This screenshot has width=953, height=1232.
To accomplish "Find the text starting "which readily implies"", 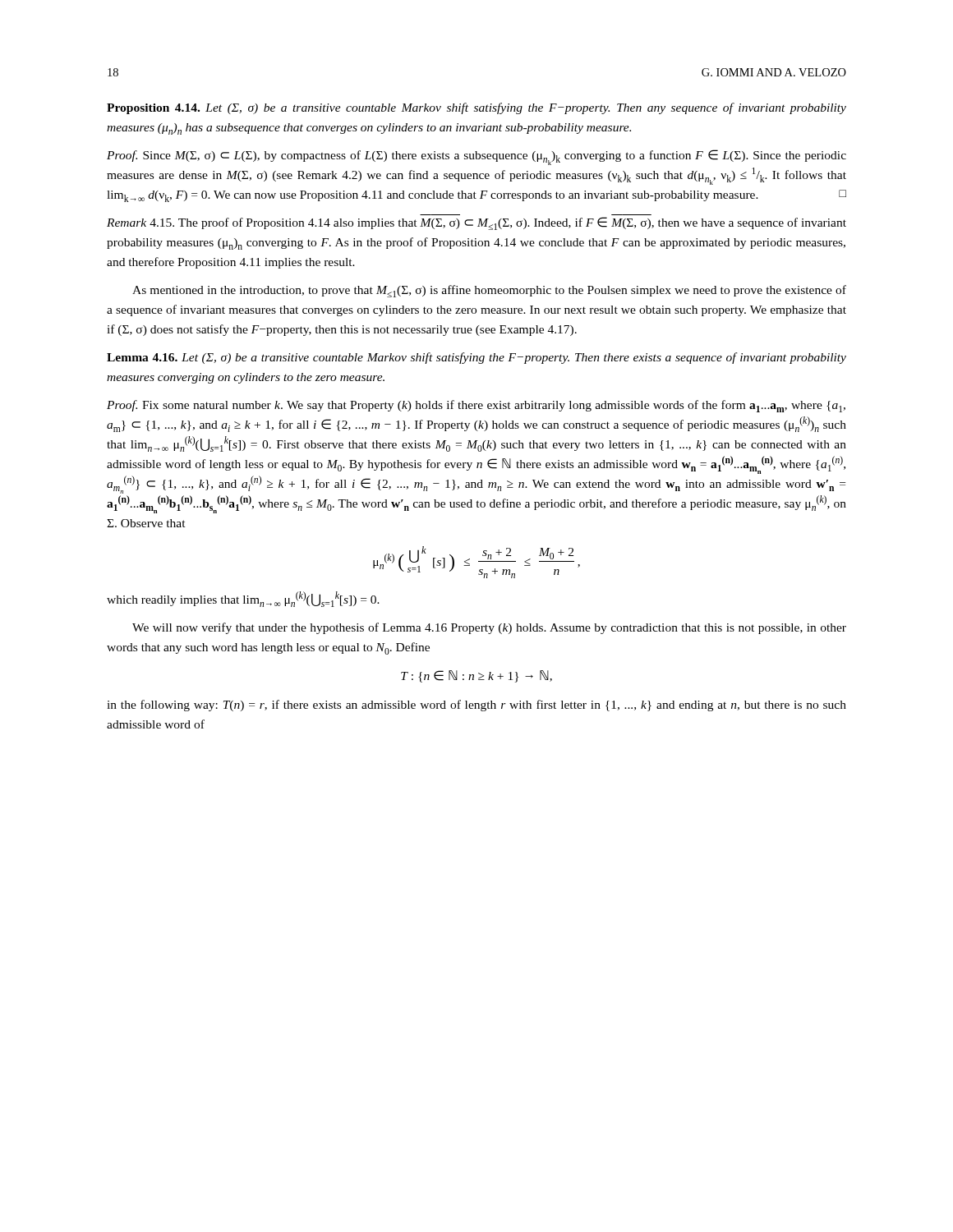I will coord(243,599).
